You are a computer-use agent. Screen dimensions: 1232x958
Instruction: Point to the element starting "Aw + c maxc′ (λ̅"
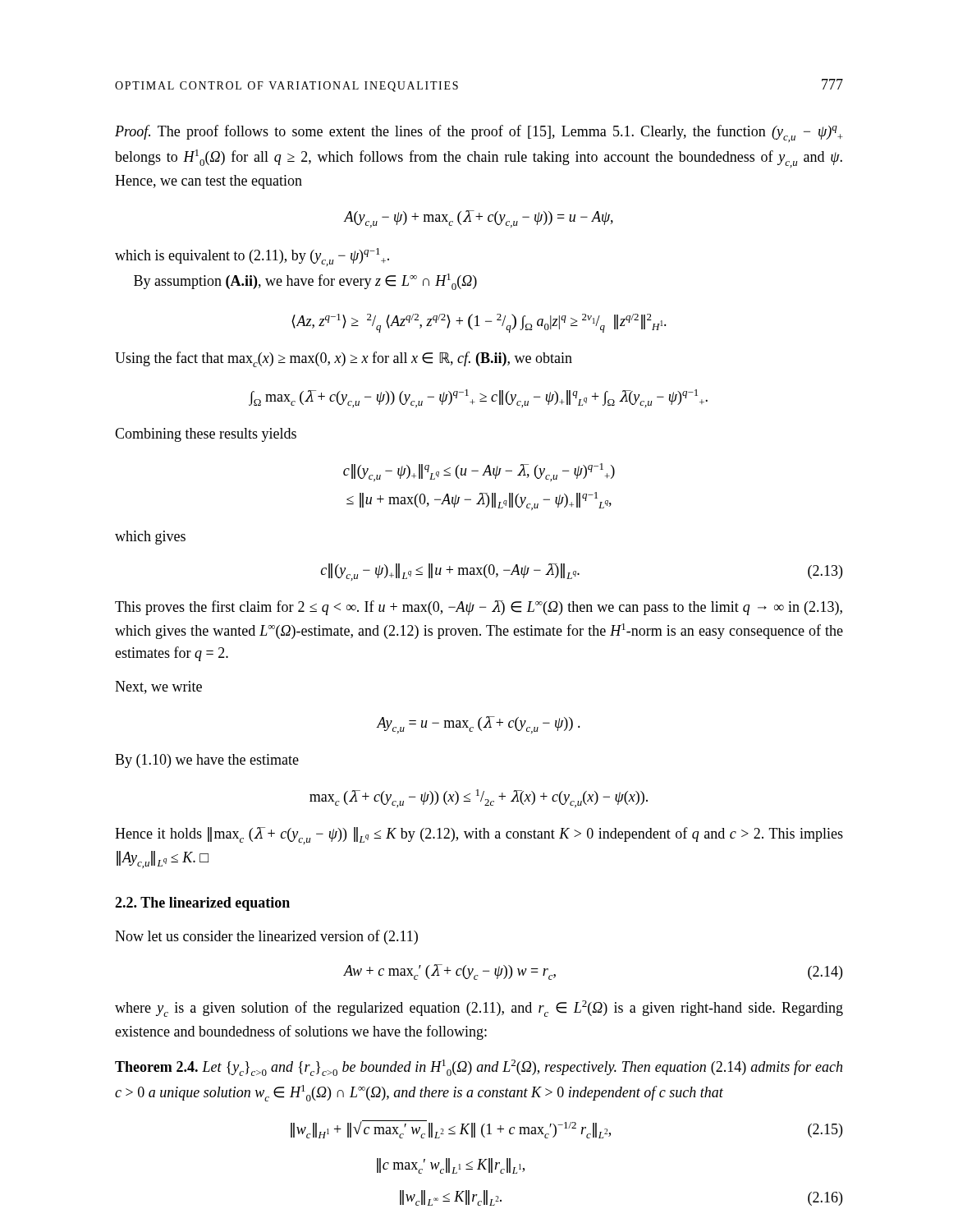tap(479, 972)
